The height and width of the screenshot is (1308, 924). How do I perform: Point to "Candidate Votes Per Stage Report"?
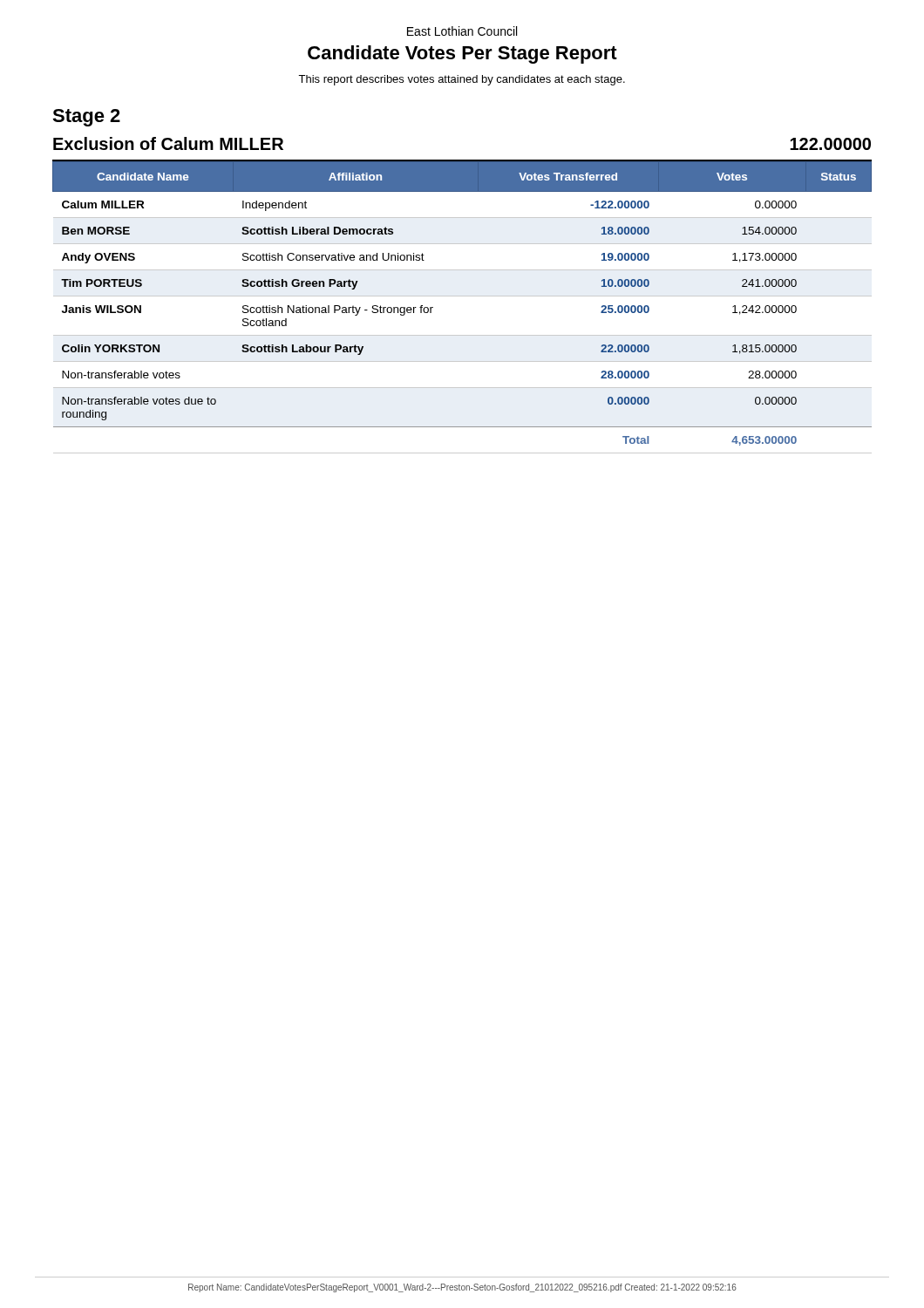point(462,53)
